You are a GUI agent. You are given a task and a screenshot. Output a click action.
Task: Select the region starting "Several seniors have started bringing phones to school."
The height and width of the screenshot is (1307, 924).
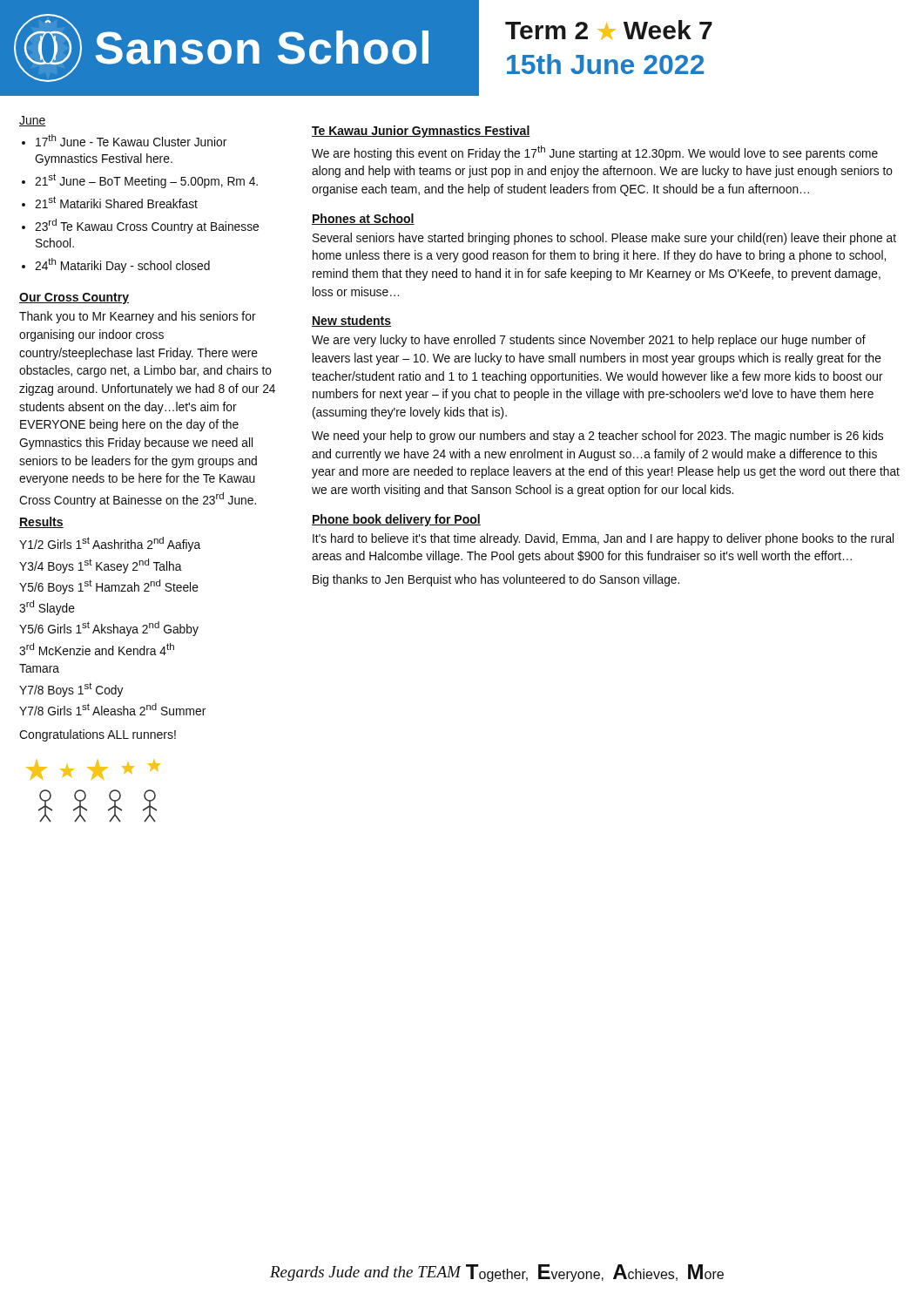pos(604,265)
